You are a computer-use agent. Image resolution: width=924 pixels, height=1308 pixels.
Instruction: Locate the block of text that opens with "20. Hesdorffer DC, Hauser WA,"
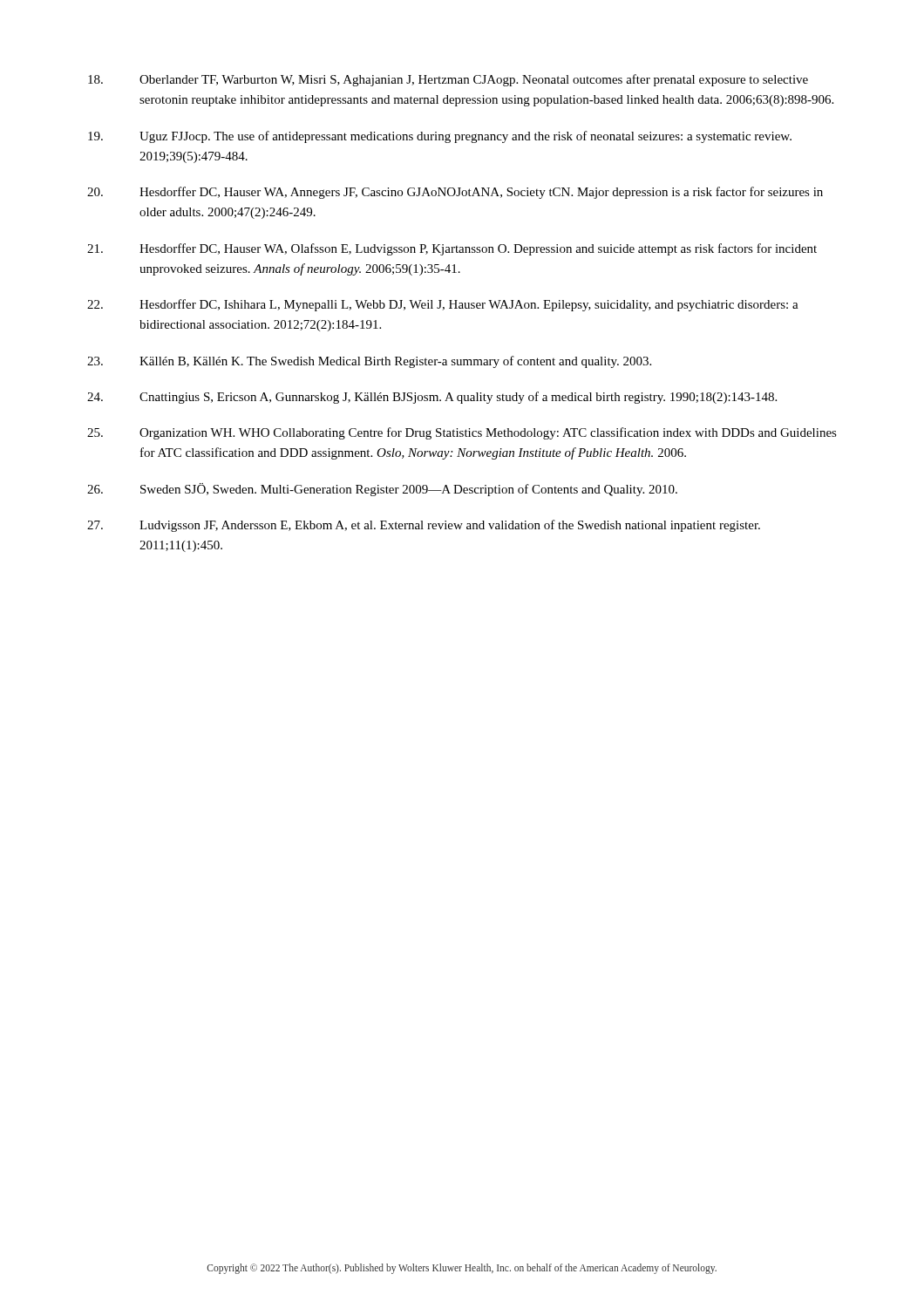pos(462,202)
